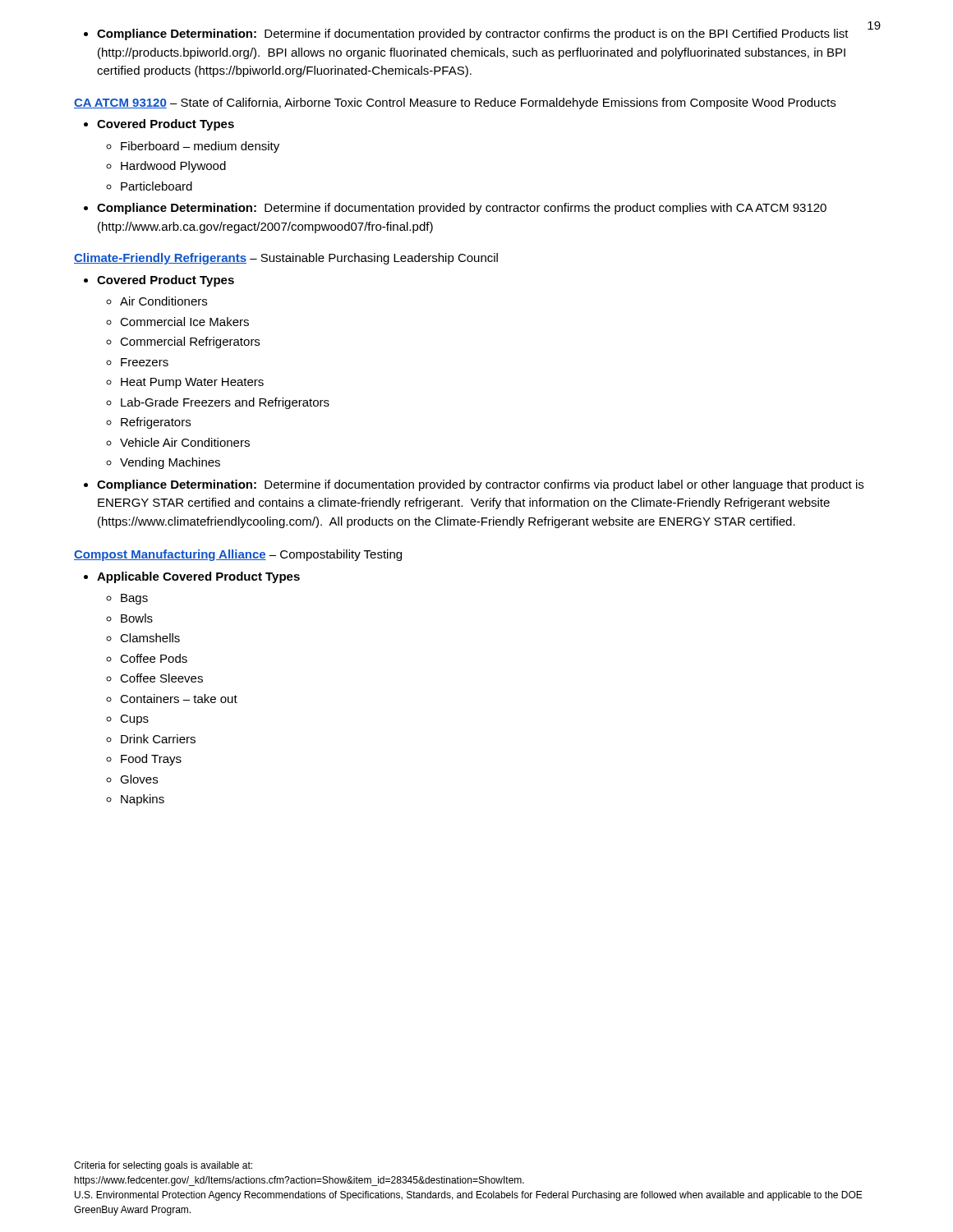The height and width of the screenshot is (1232, 953).
Task: Select the list item that says "Vending Machines"
Action: [x=170, y=462]
